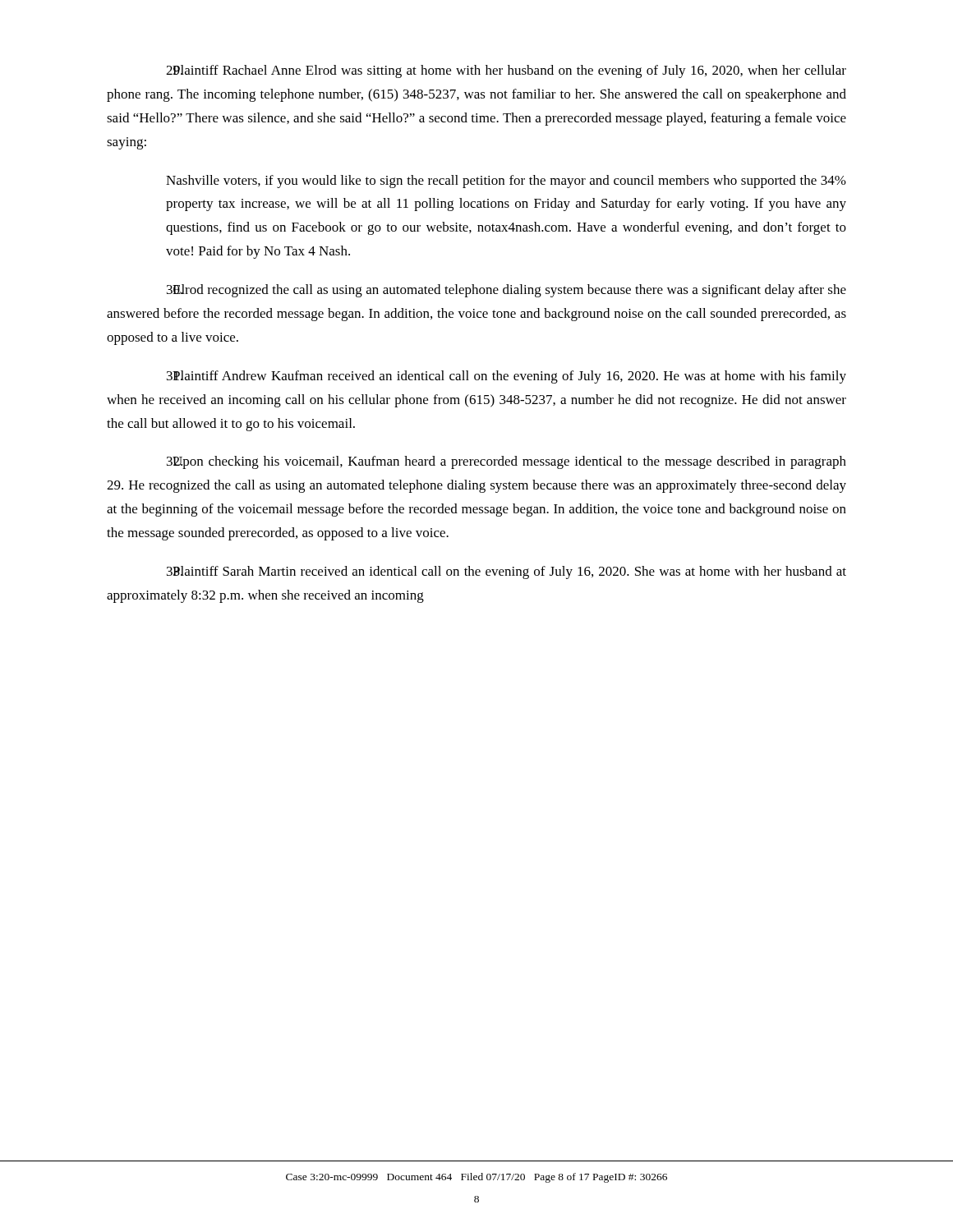Screen dimensions: 1232x953
Task: Point to the text block starting "Plaintiff Sarah Martin received an identical call on"
Action: click(476, 584)
